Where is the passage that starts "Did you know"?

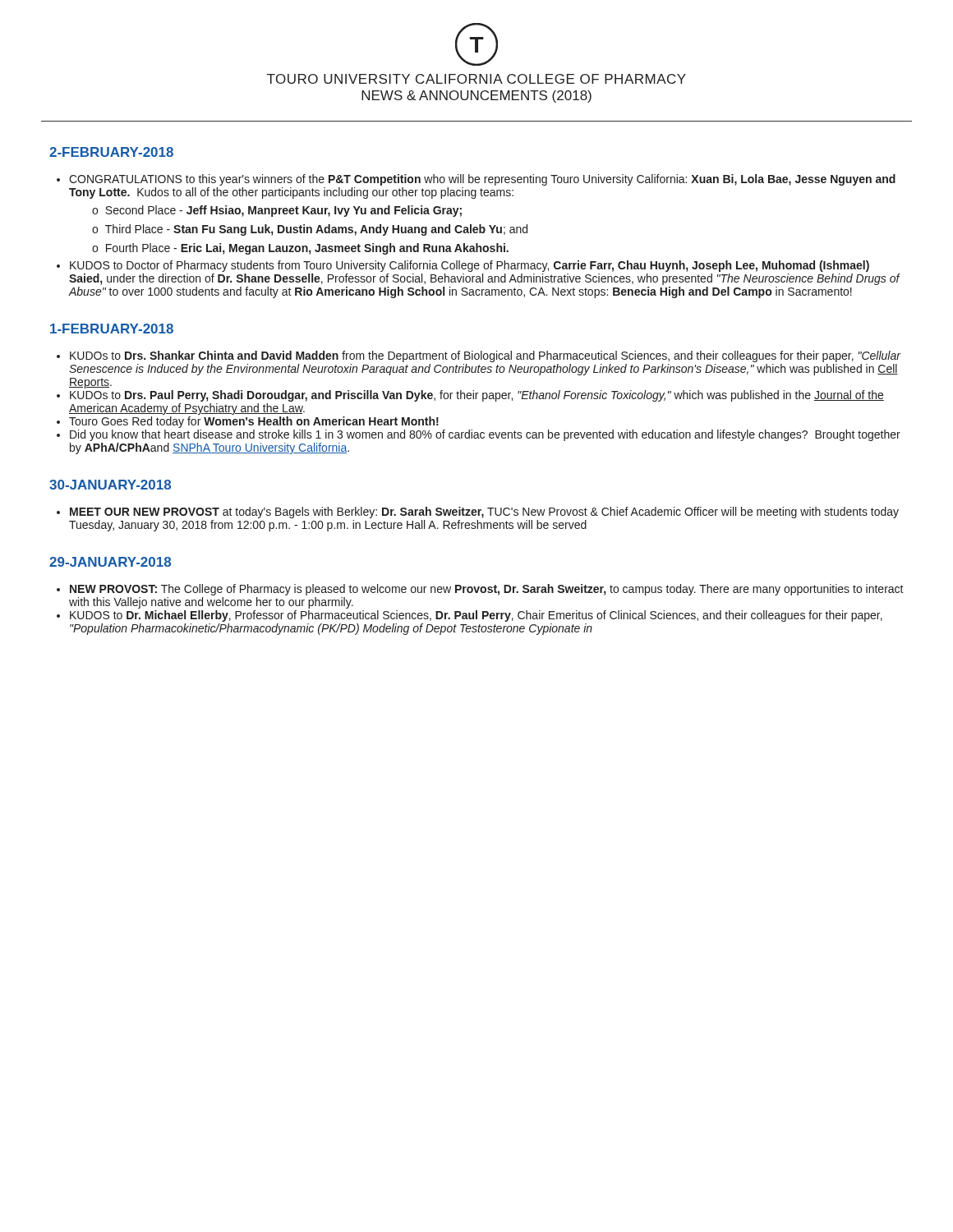(486, 441)
